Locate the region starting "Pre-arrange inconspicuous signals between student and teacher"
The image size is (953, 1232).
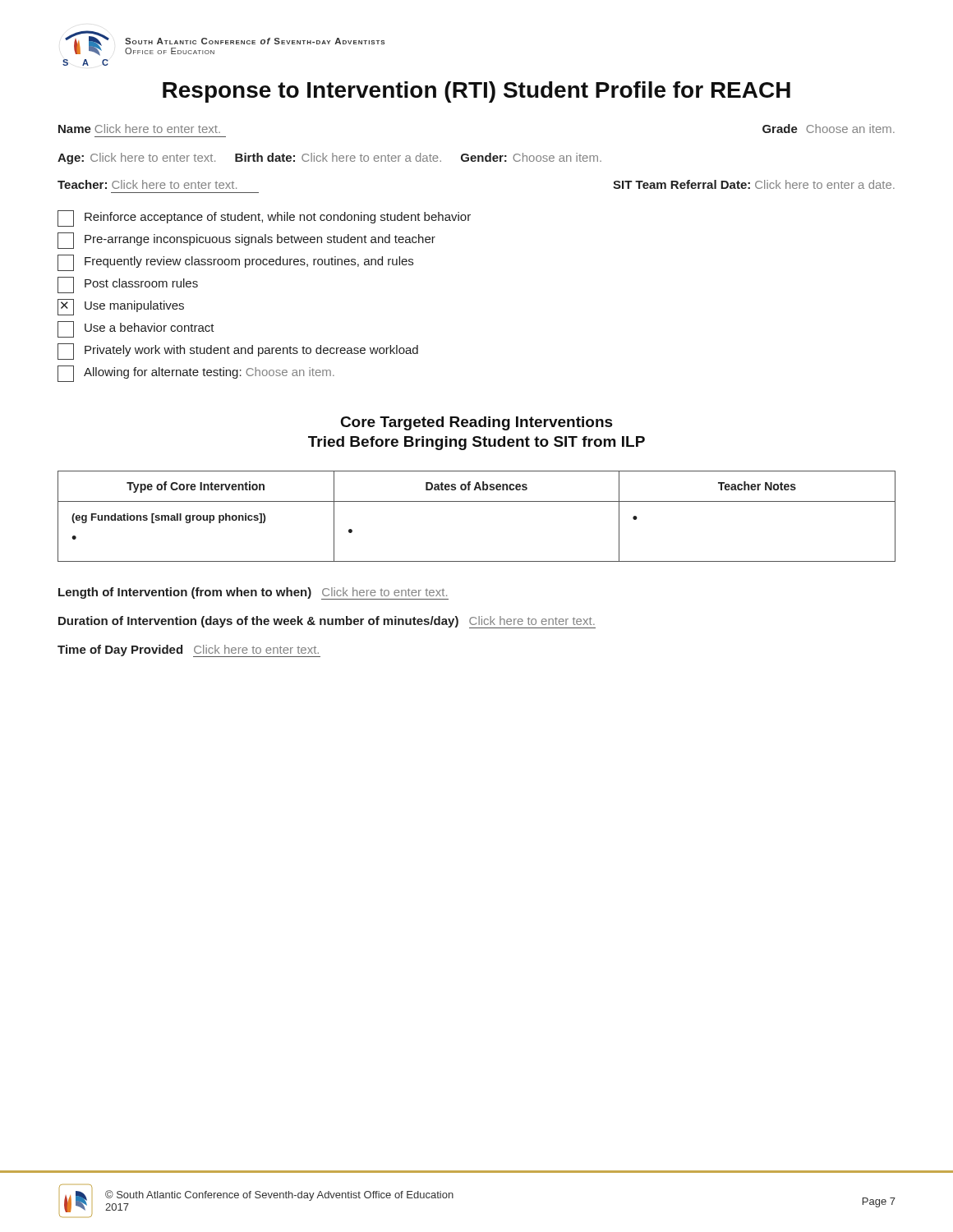pyautogui.click(x=246, y=241)
